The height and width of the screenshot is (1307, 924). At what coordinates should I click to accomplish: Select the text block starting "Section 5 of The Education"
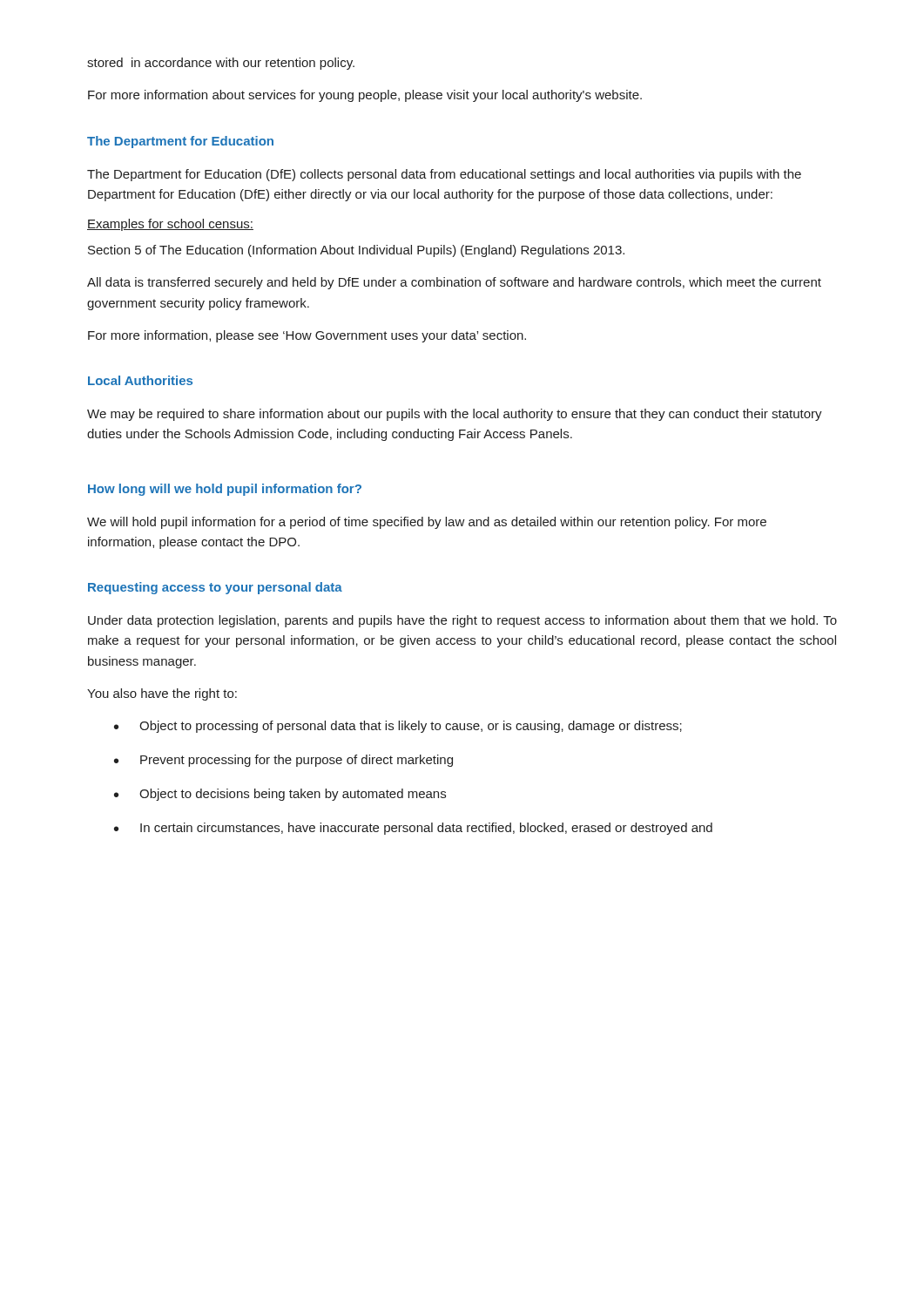coord(356,250)
